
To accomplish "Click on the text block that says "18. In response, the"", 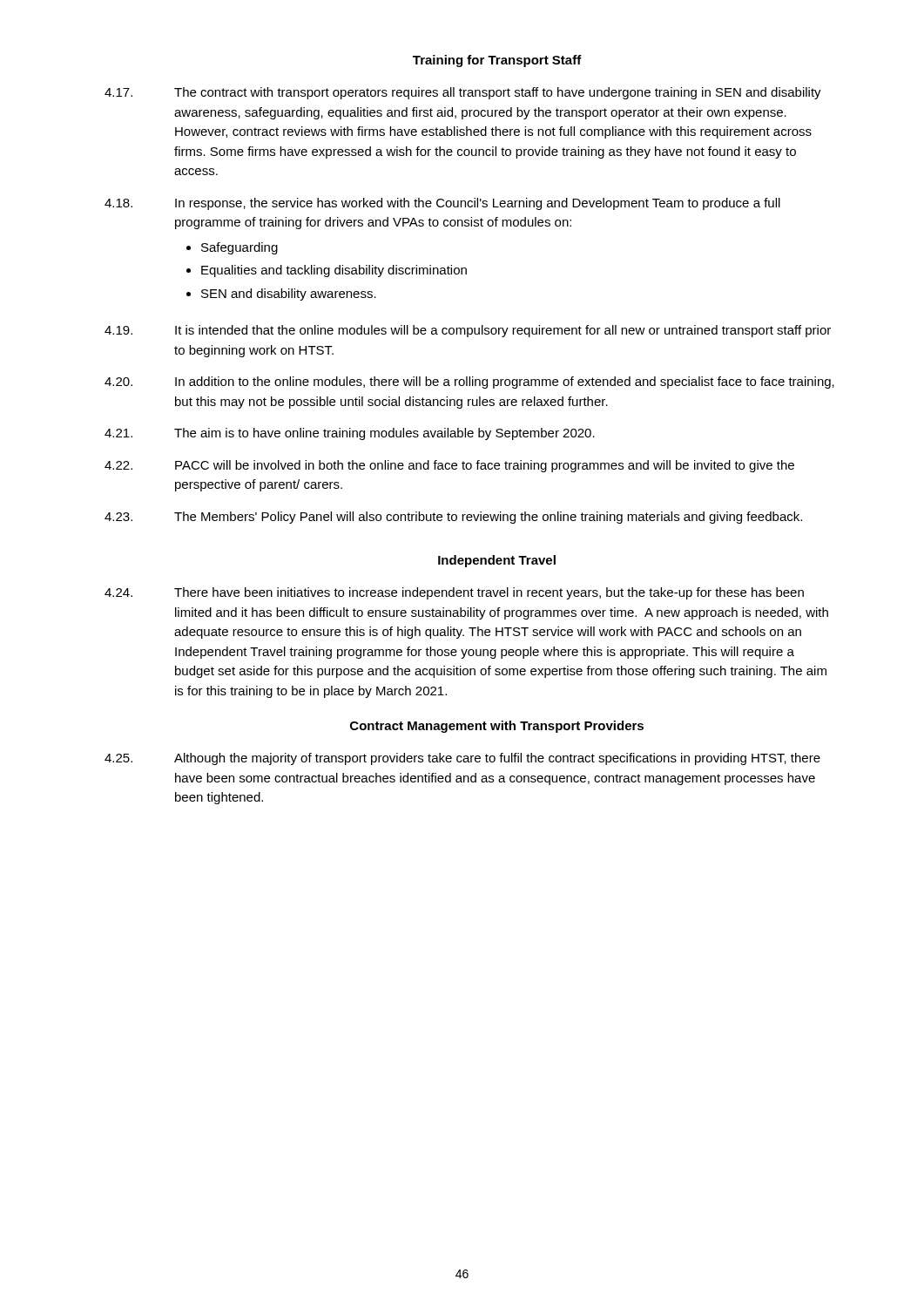I will pos(442,204).
